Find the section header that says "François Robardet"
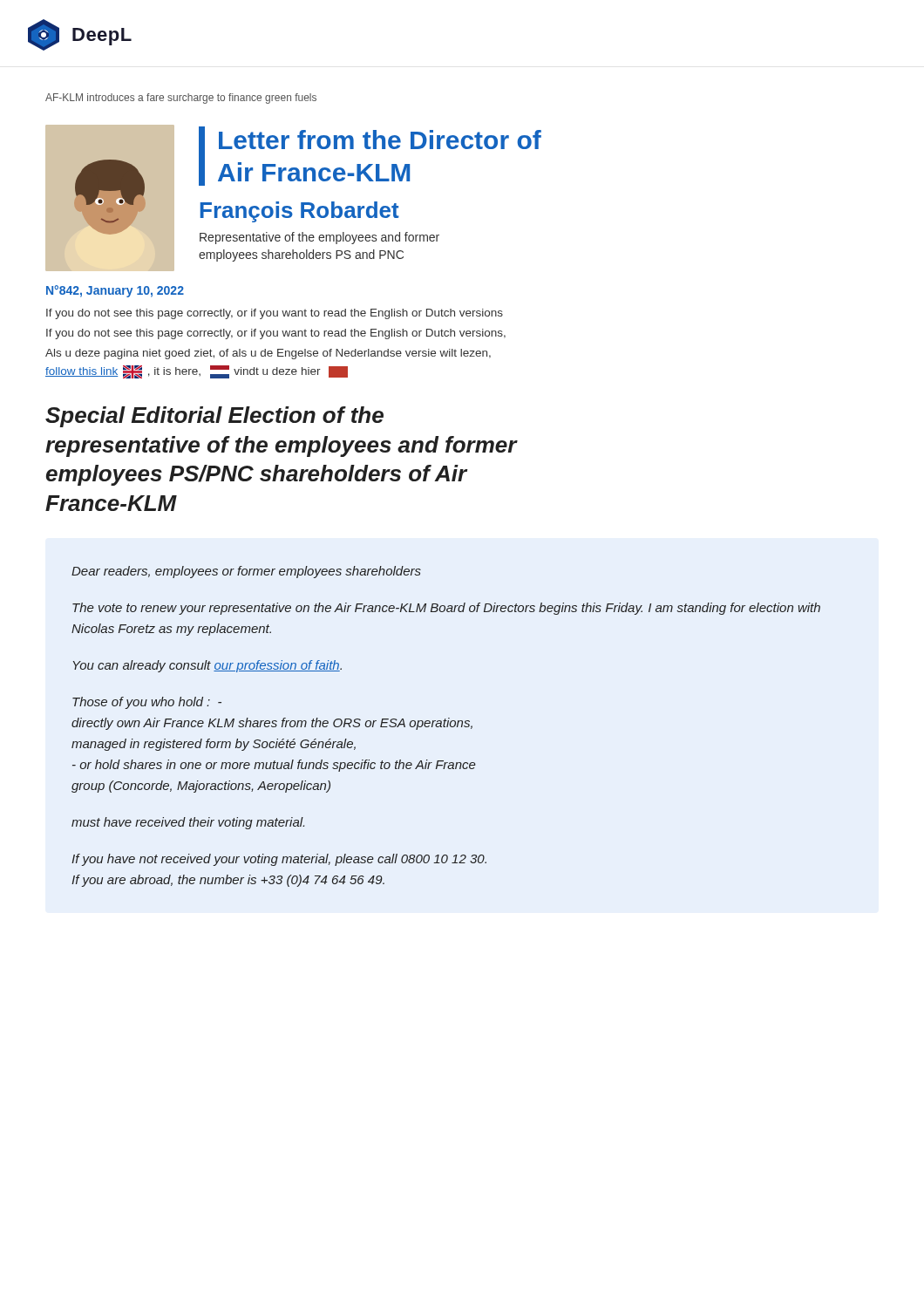 pos(299,210)
